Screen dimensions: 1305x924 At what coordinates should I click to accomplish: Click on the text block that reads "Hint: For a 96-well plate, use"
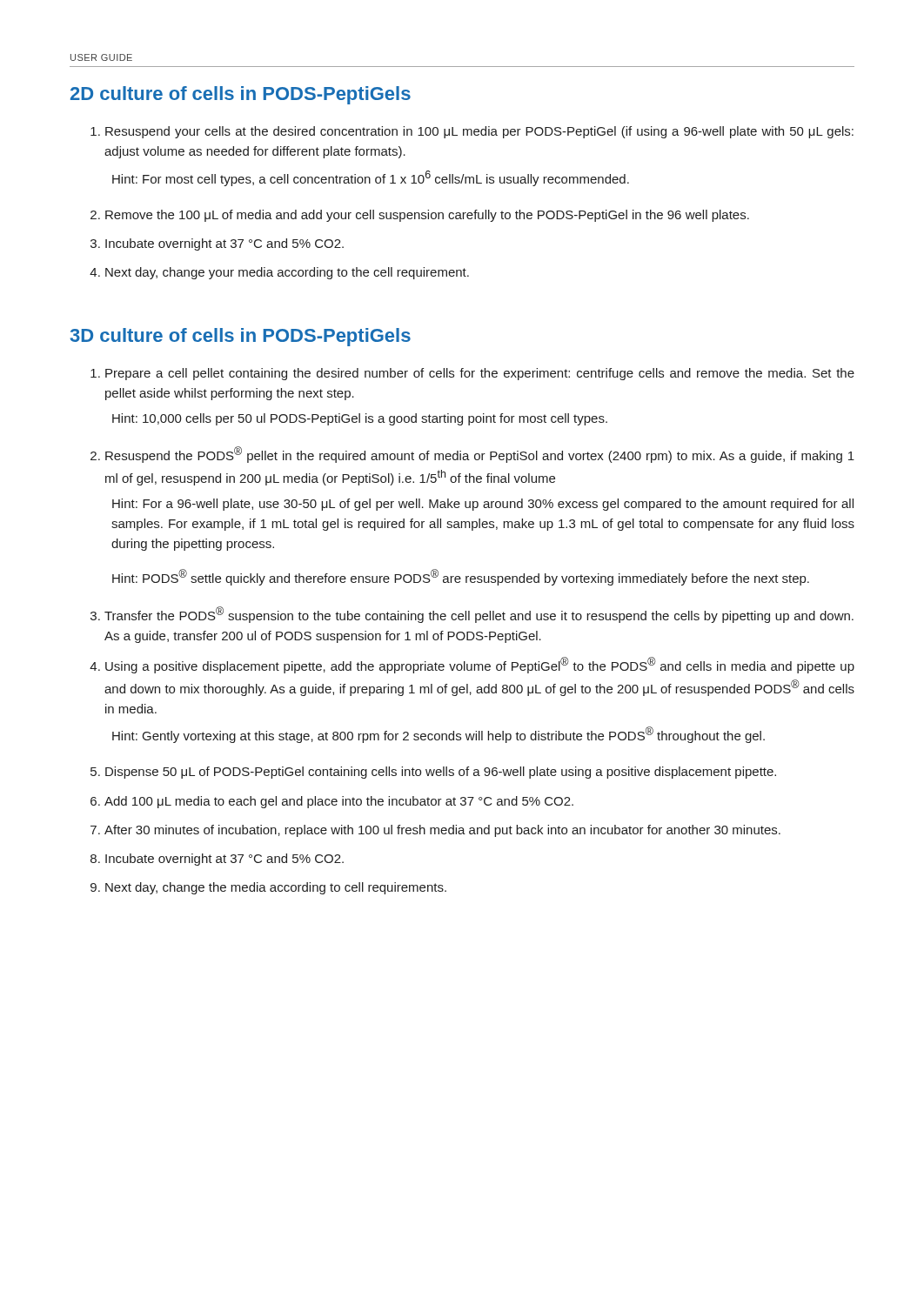pos(483,523)
